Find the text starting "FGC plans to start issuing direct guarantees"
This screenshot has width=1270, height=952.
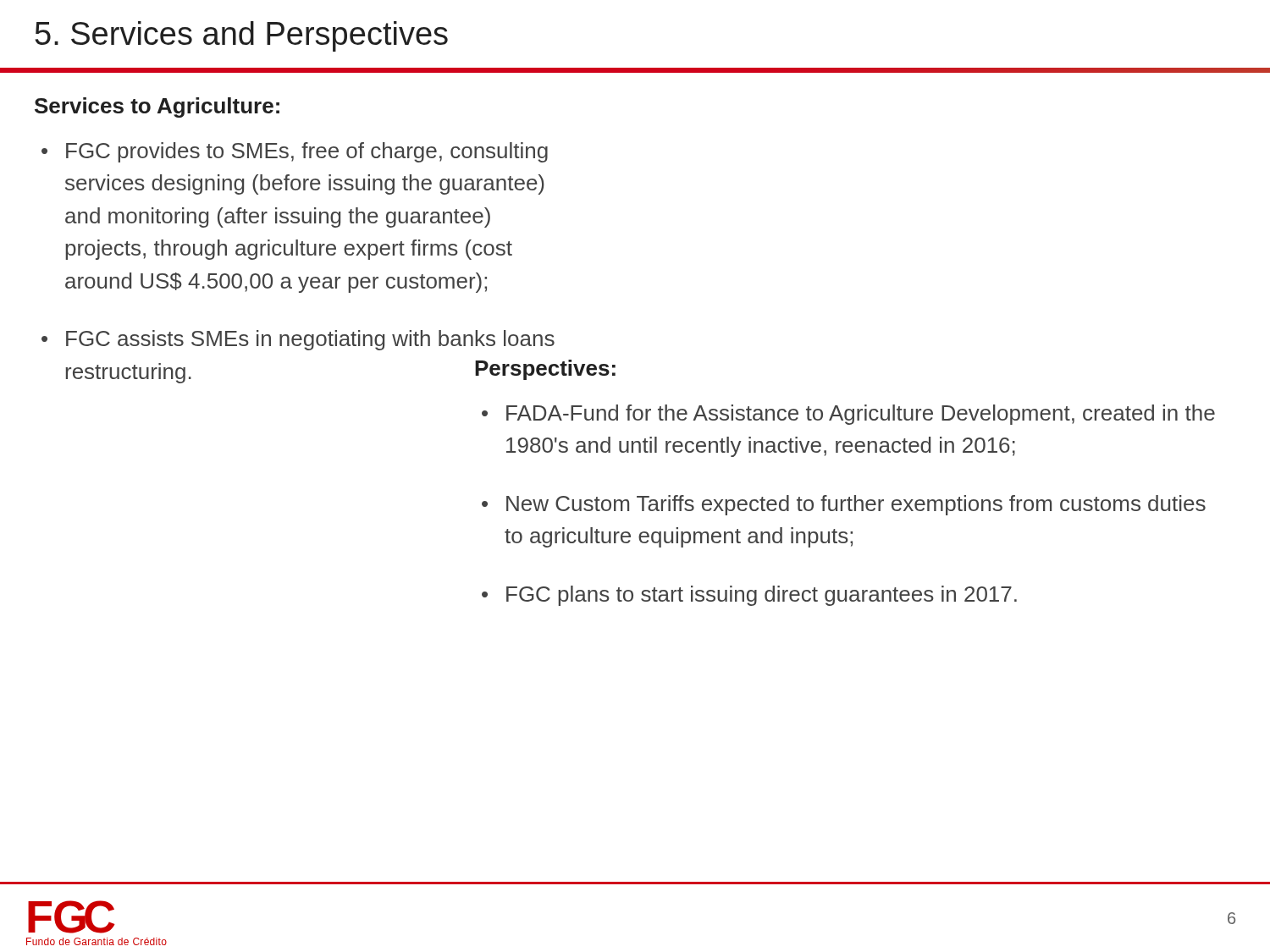(x=762, y=594)
